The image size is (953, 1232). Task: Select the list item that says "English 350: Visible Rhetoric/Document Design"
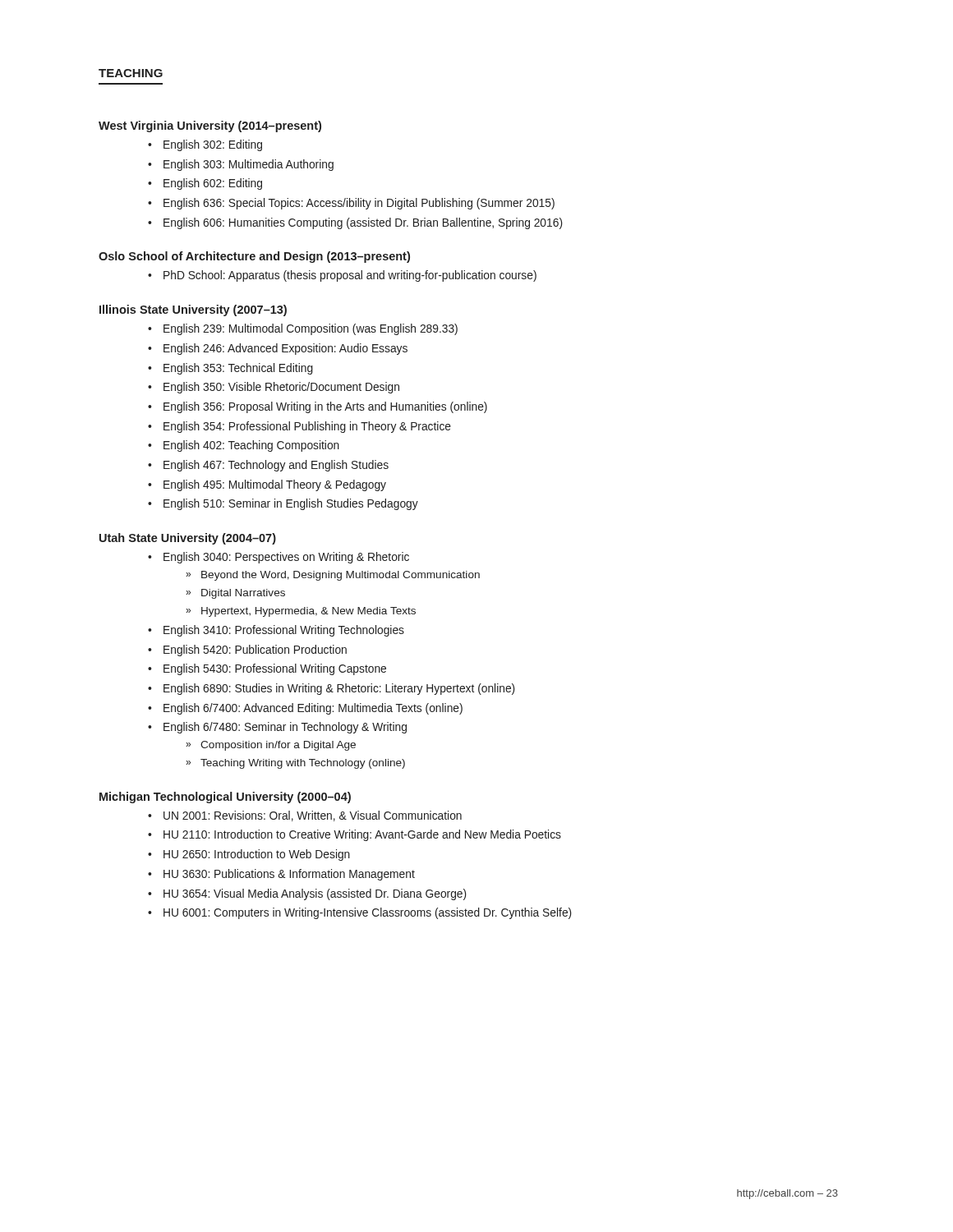coord(281,387)
